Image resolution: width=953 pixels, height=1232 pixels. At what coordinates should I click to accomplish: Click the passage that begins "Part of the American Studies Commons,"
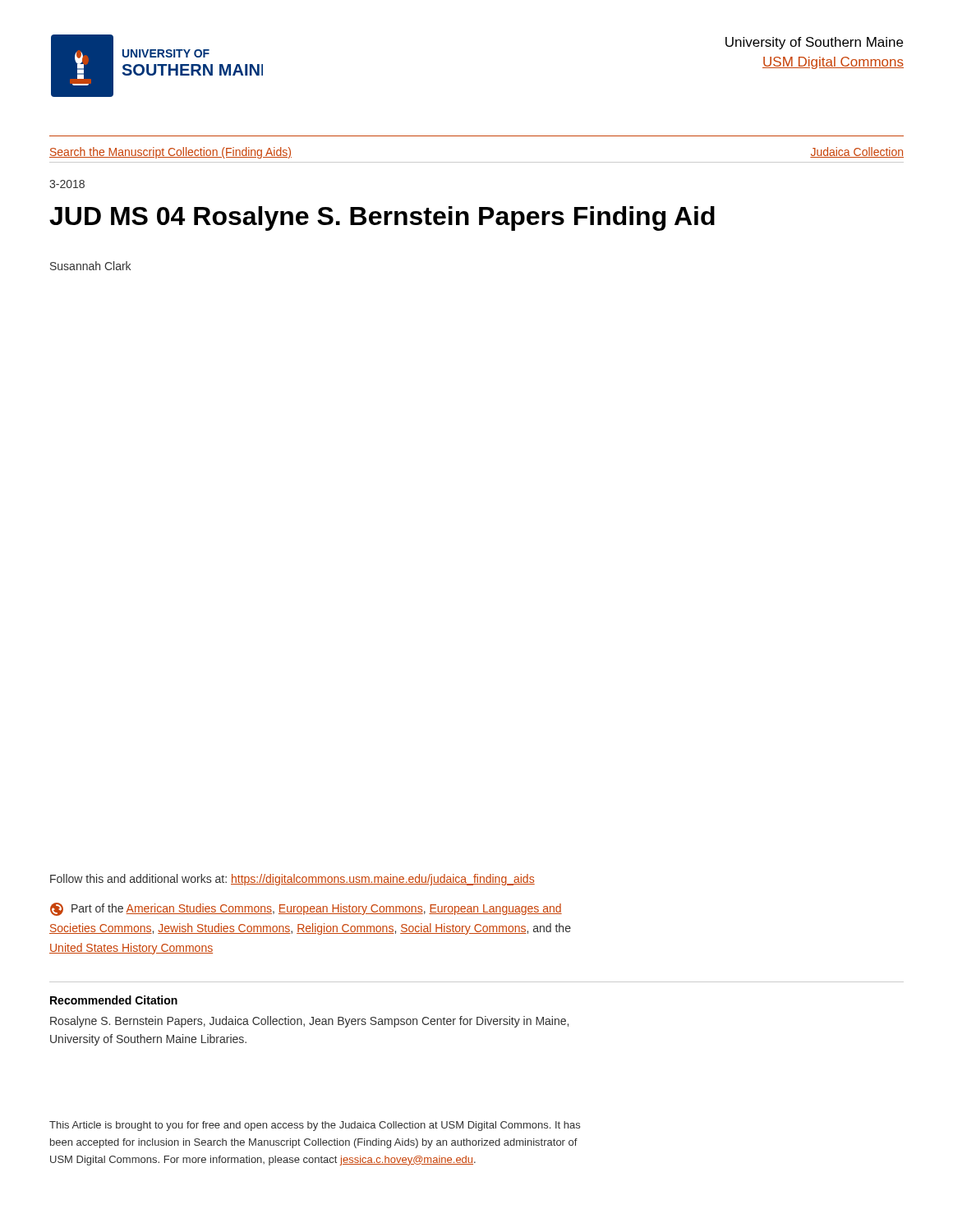(476, 929)
